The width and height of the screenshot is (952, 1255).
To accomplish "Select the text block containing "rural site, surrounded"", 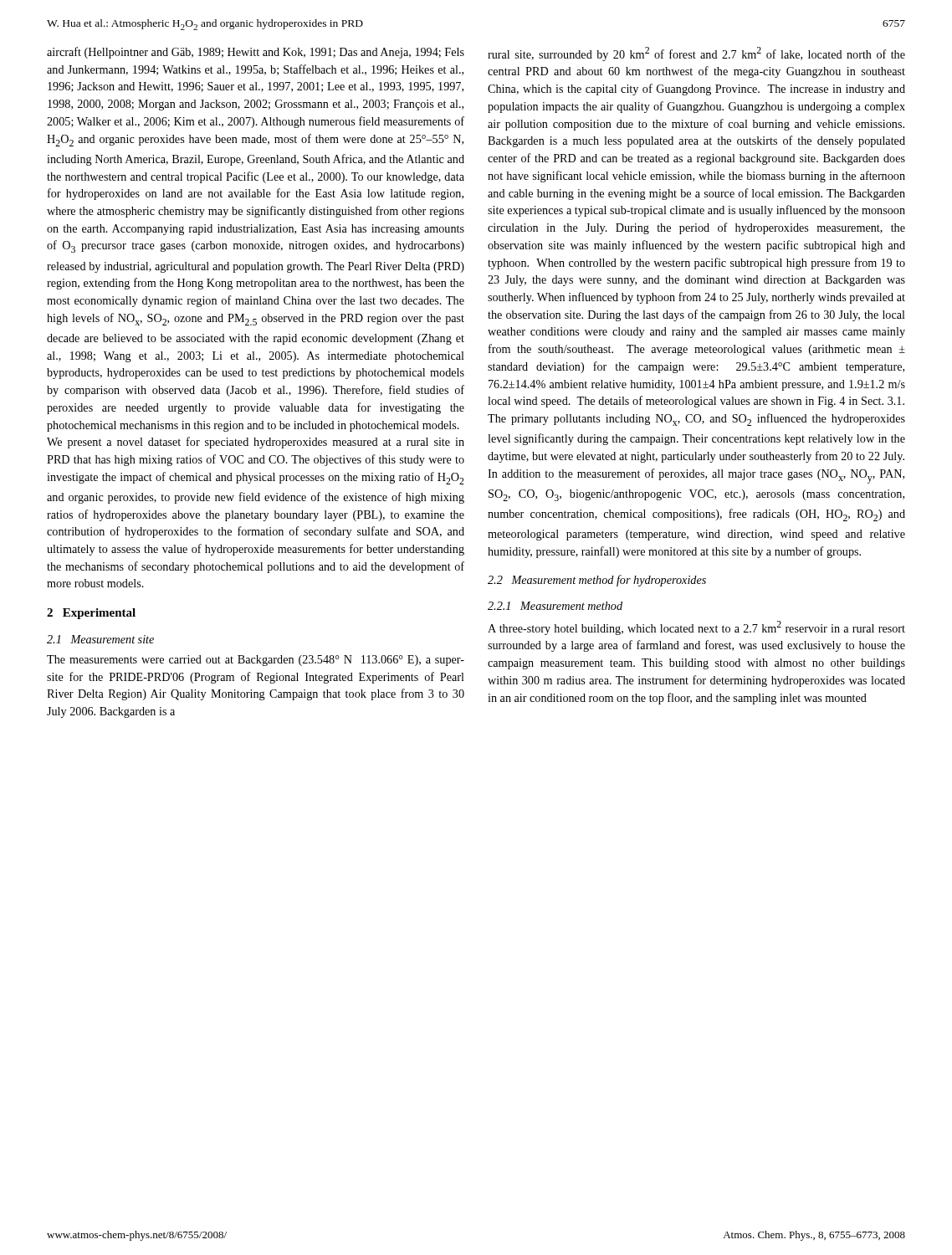I will [x=696, y=302].
